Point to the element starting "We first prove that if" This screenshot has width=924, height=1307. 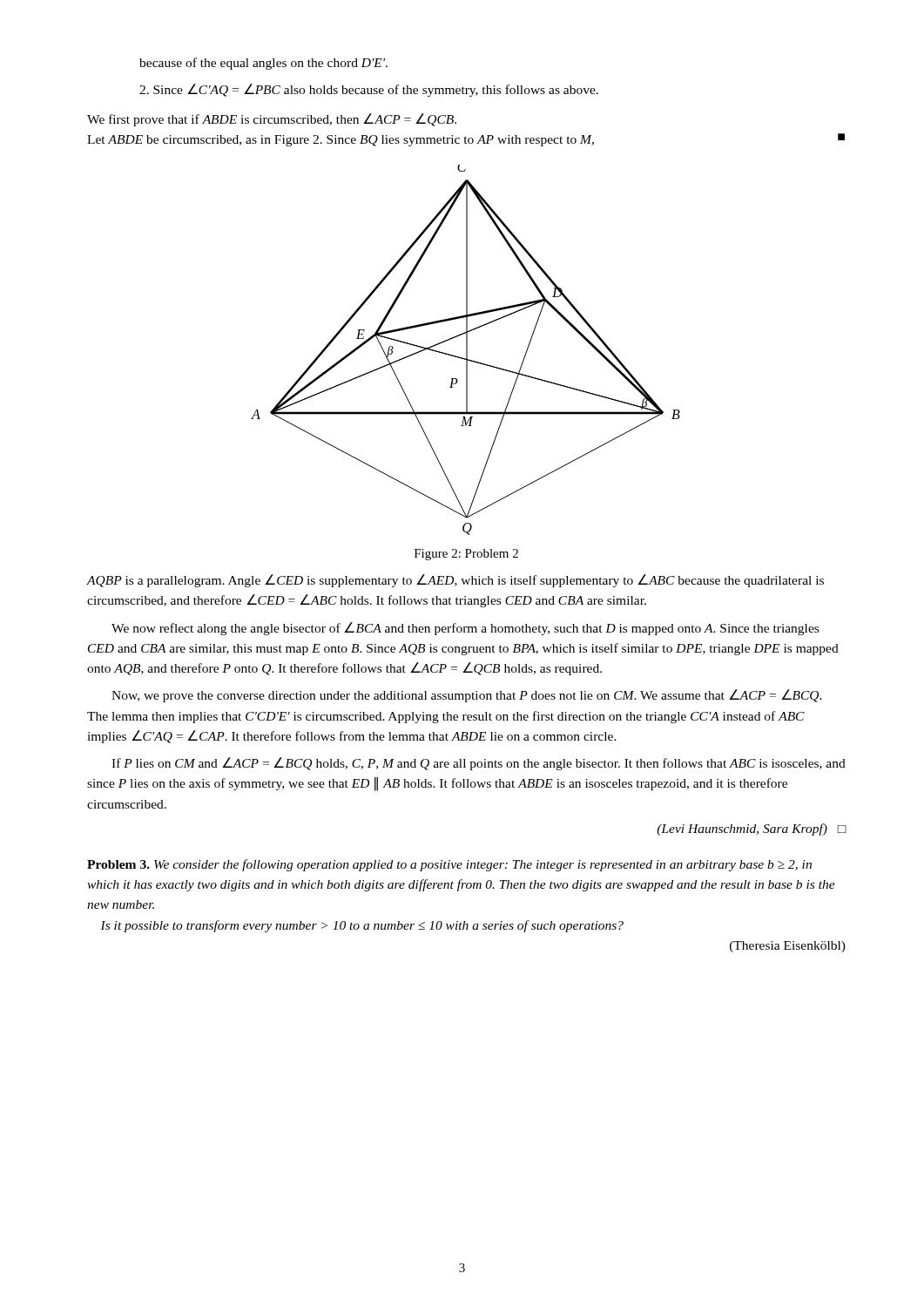[x=341, y=129]
